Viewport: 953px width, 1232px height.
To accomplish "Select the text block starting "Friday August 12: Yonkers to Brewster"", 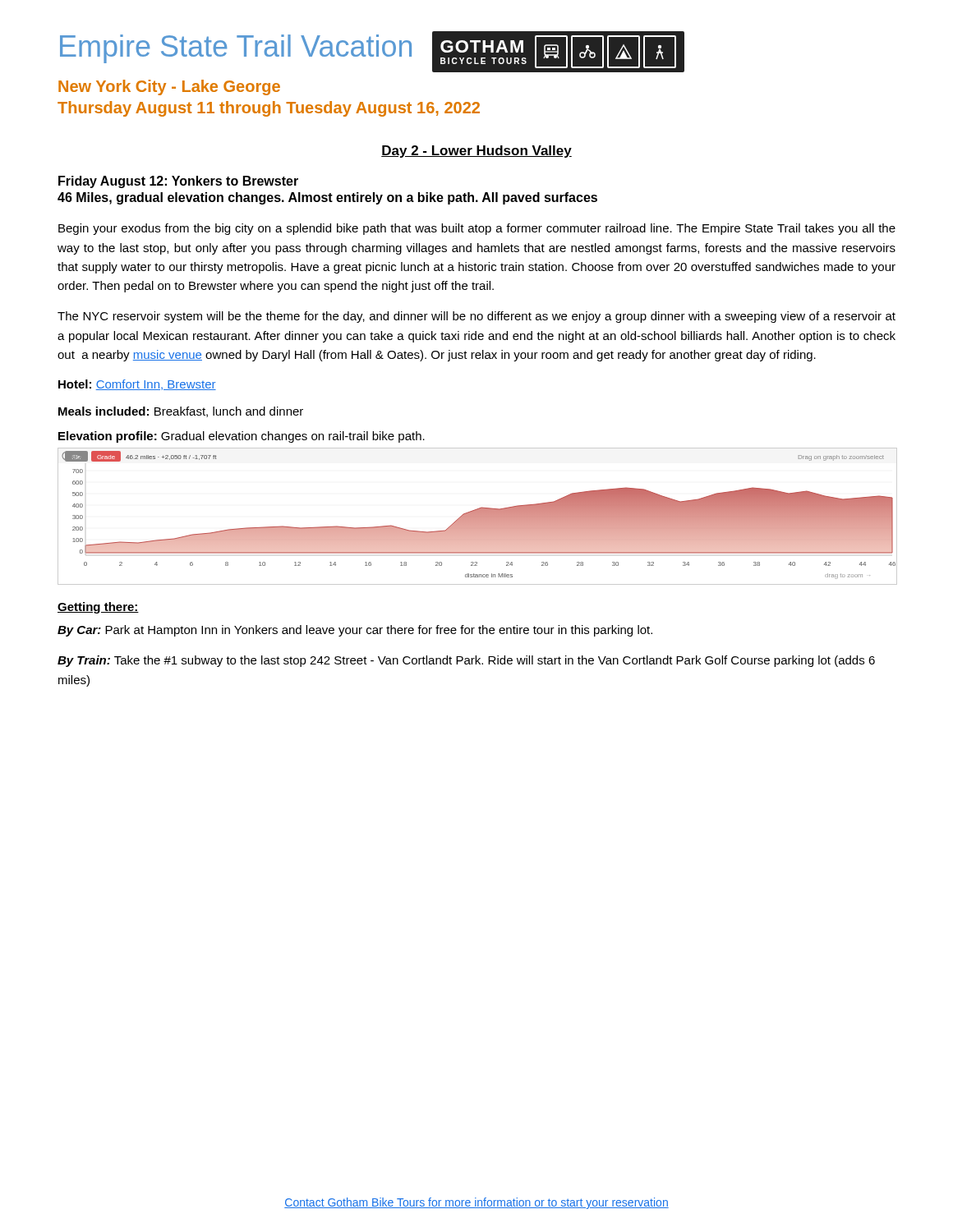I will coord(476,191).
